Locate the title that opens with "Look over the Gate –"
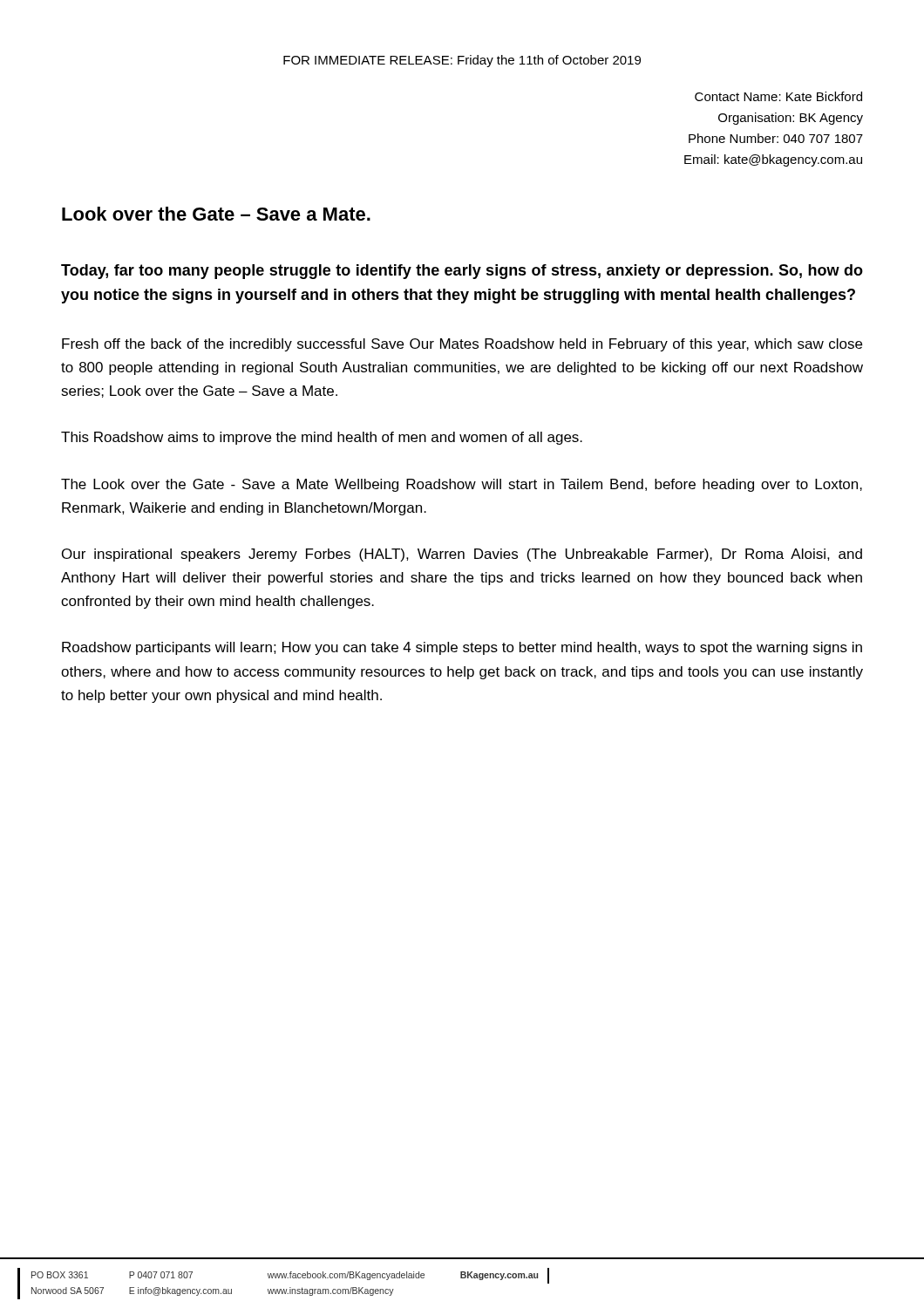924x1308 pixels. (x=216, y=214)
